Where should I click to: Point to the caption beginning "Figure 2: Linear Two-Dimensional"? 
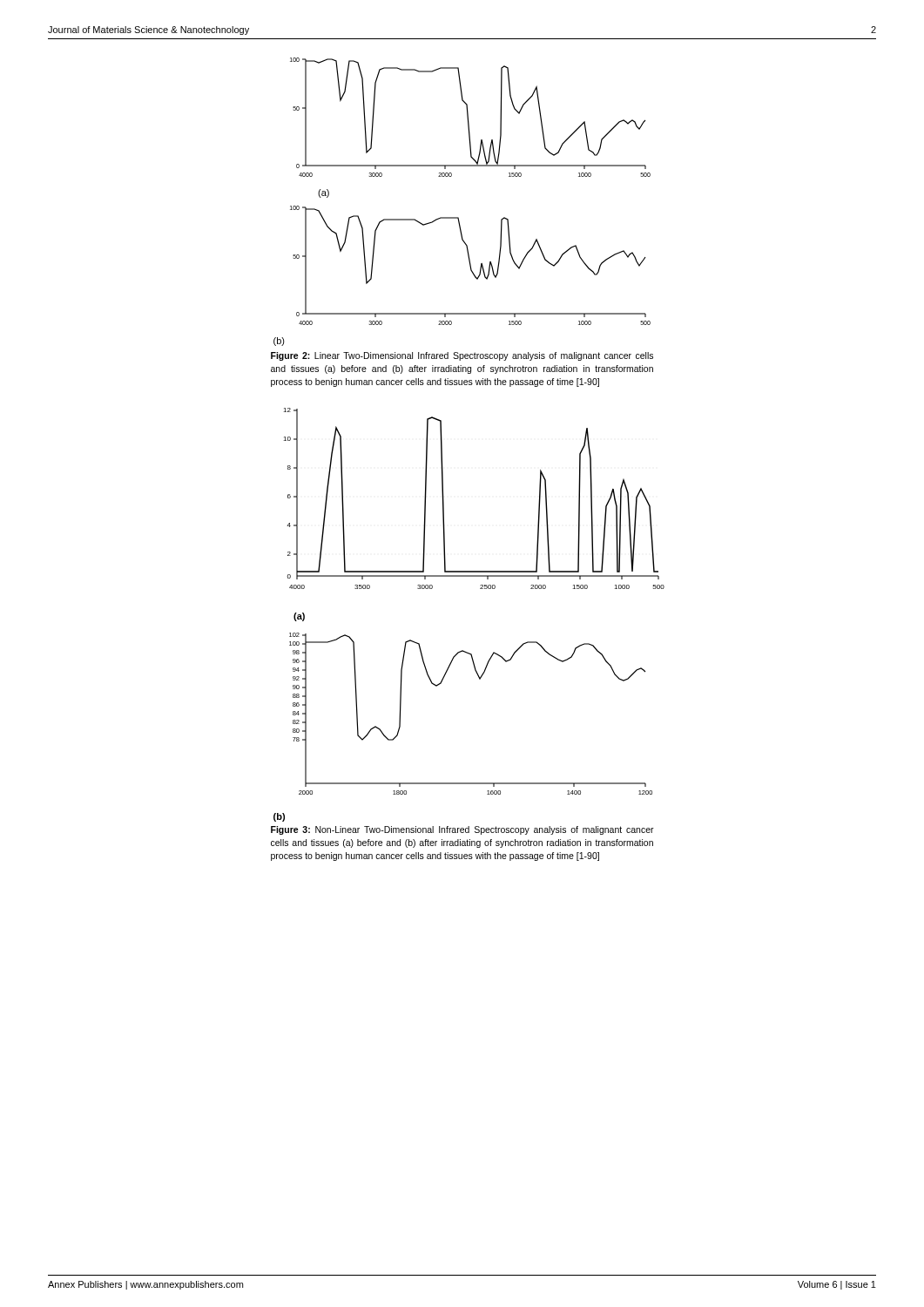tap(462, 369)
